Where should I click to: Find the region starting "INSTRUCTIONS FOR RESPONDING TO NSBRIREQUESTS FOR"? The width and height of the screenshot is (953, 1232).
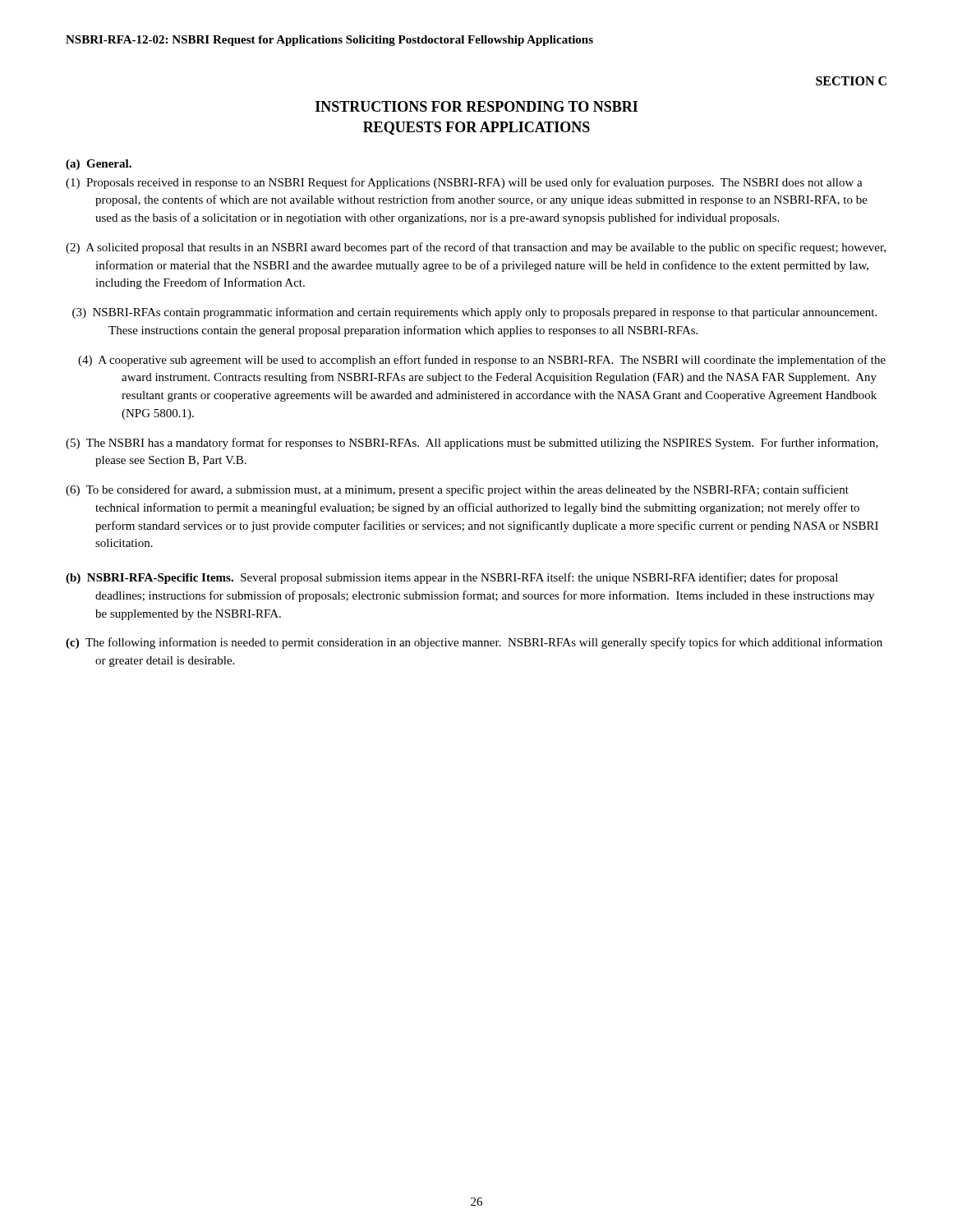476,117
